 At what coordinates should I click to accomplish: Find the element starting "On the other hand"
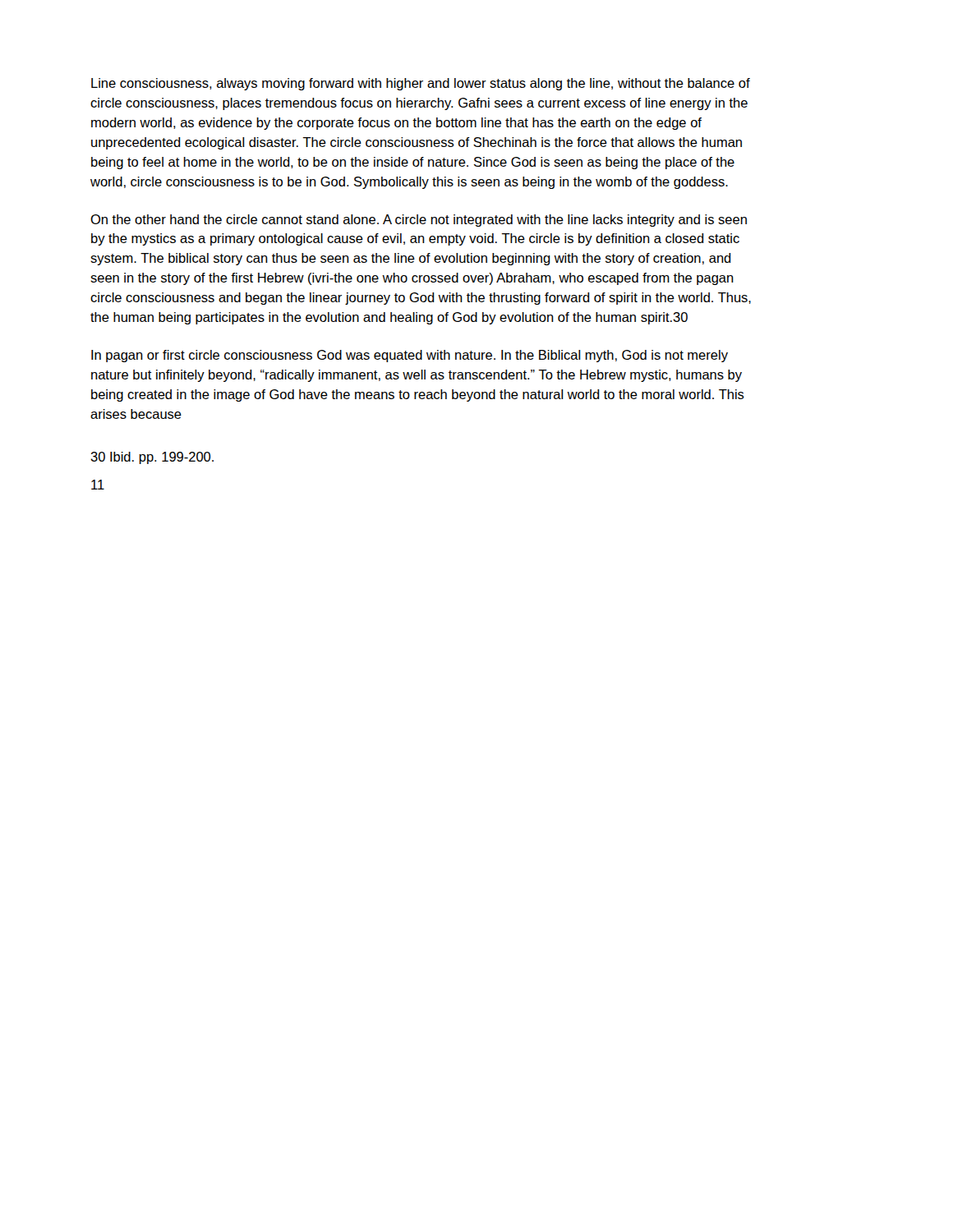point(421,268)
